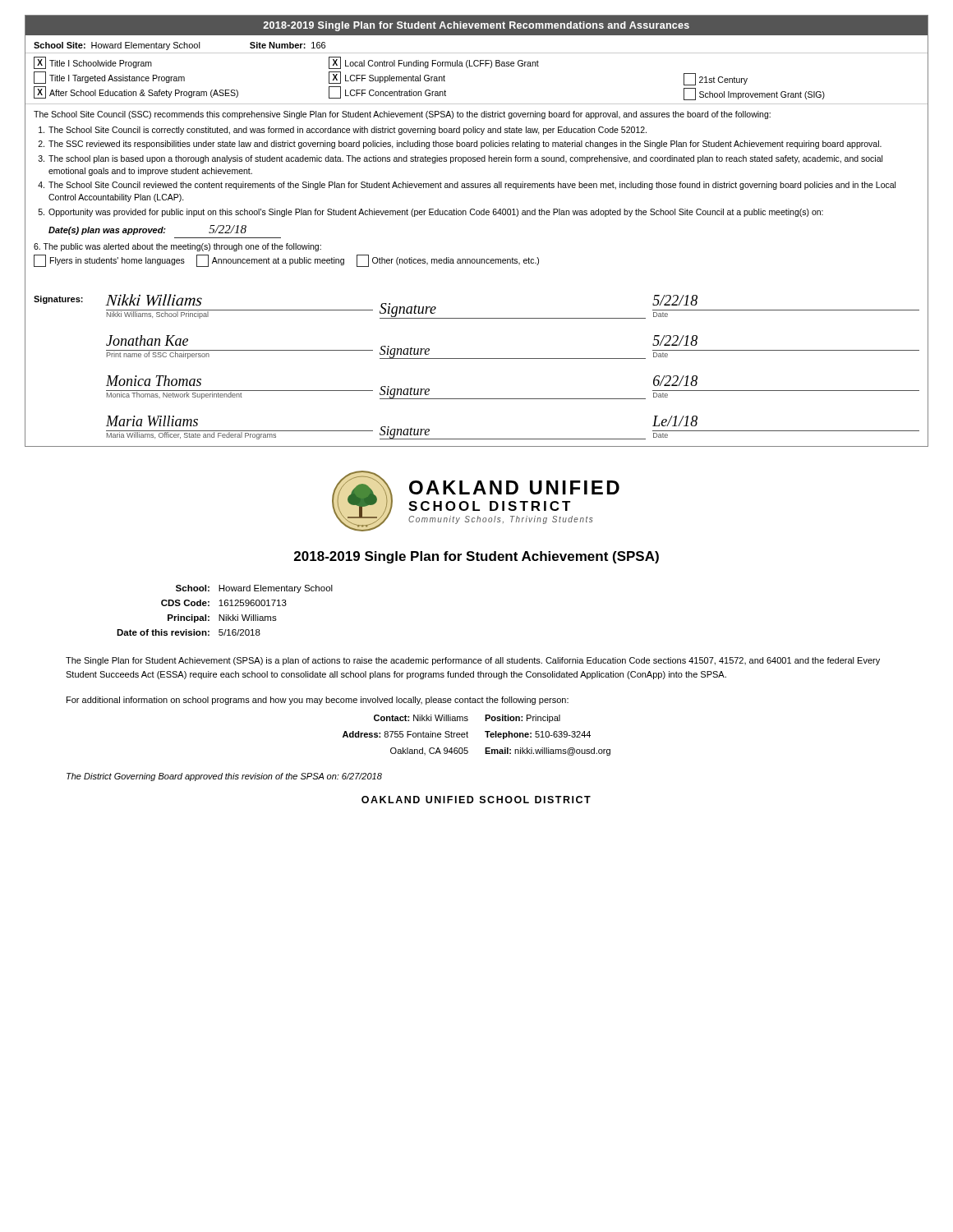Viewport: 953px width, 1232px height.
Task: Locate the text block containing "School Site: Howard Elementary School Site Number:"
Action: pos(180,45)
